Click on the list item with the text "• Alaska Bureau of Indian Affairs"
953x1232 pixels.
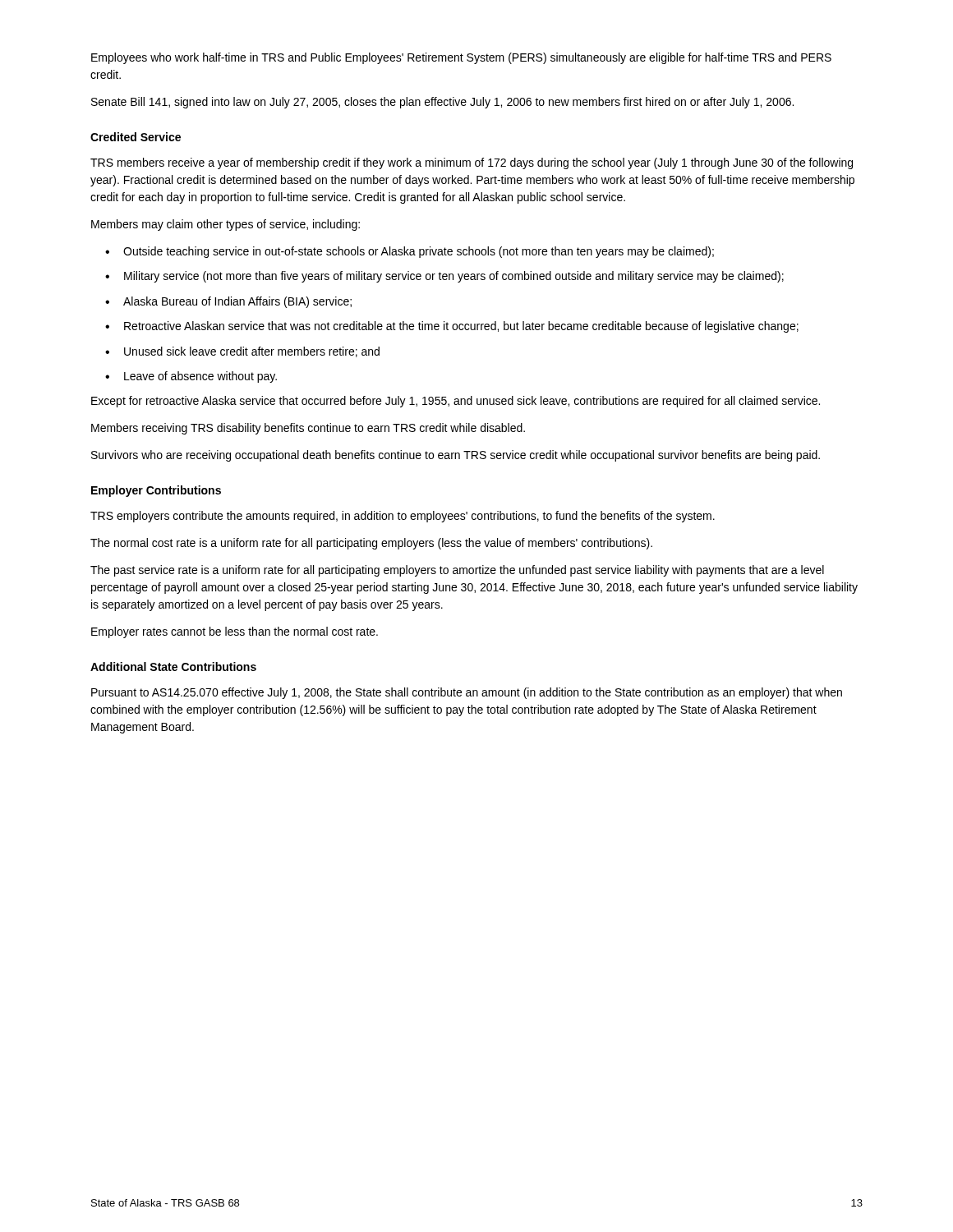(228, 302)
